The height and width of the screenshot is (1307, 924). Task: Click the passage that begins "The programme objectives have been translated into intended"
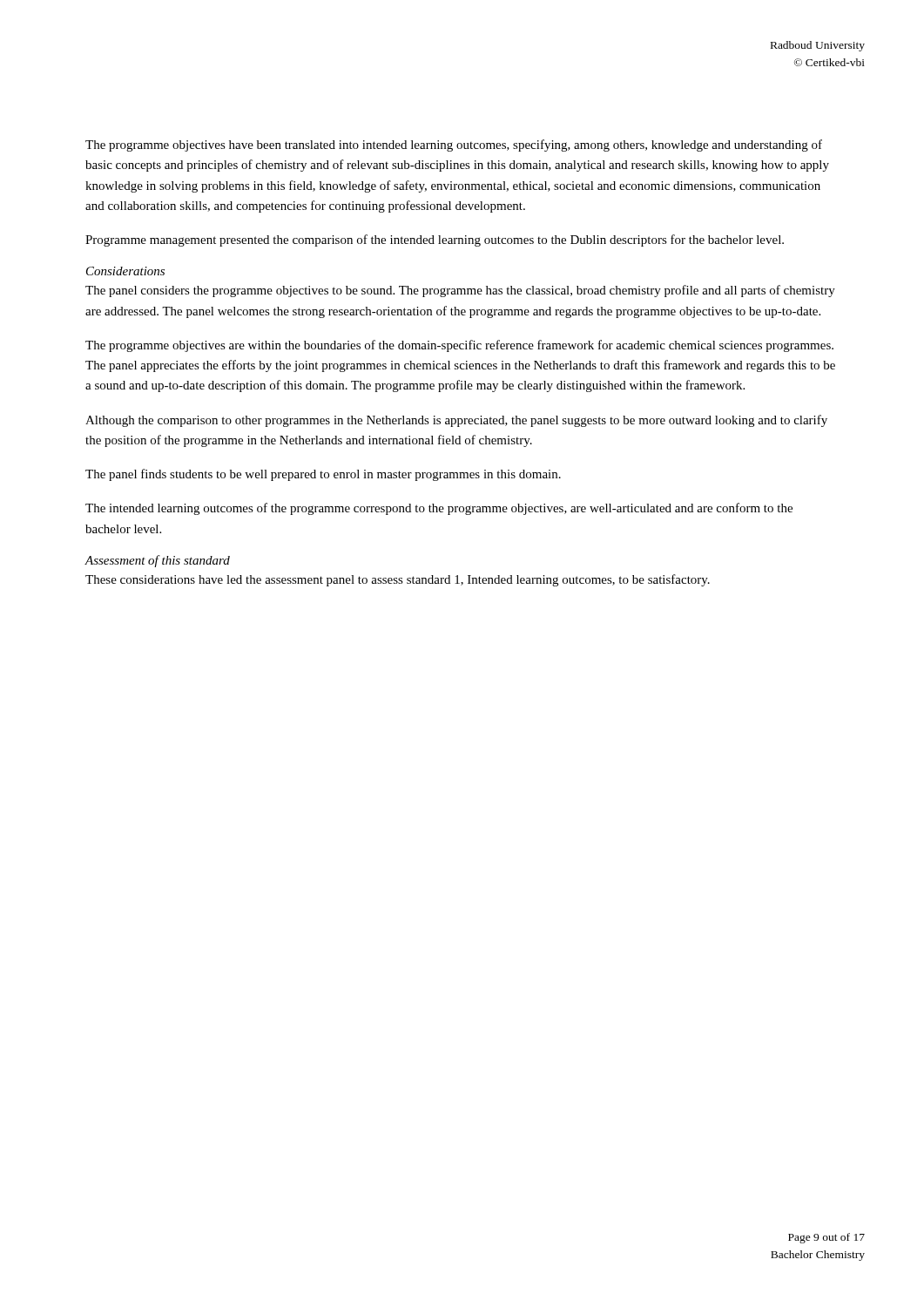pyautogui.click(x=462, y=176)
